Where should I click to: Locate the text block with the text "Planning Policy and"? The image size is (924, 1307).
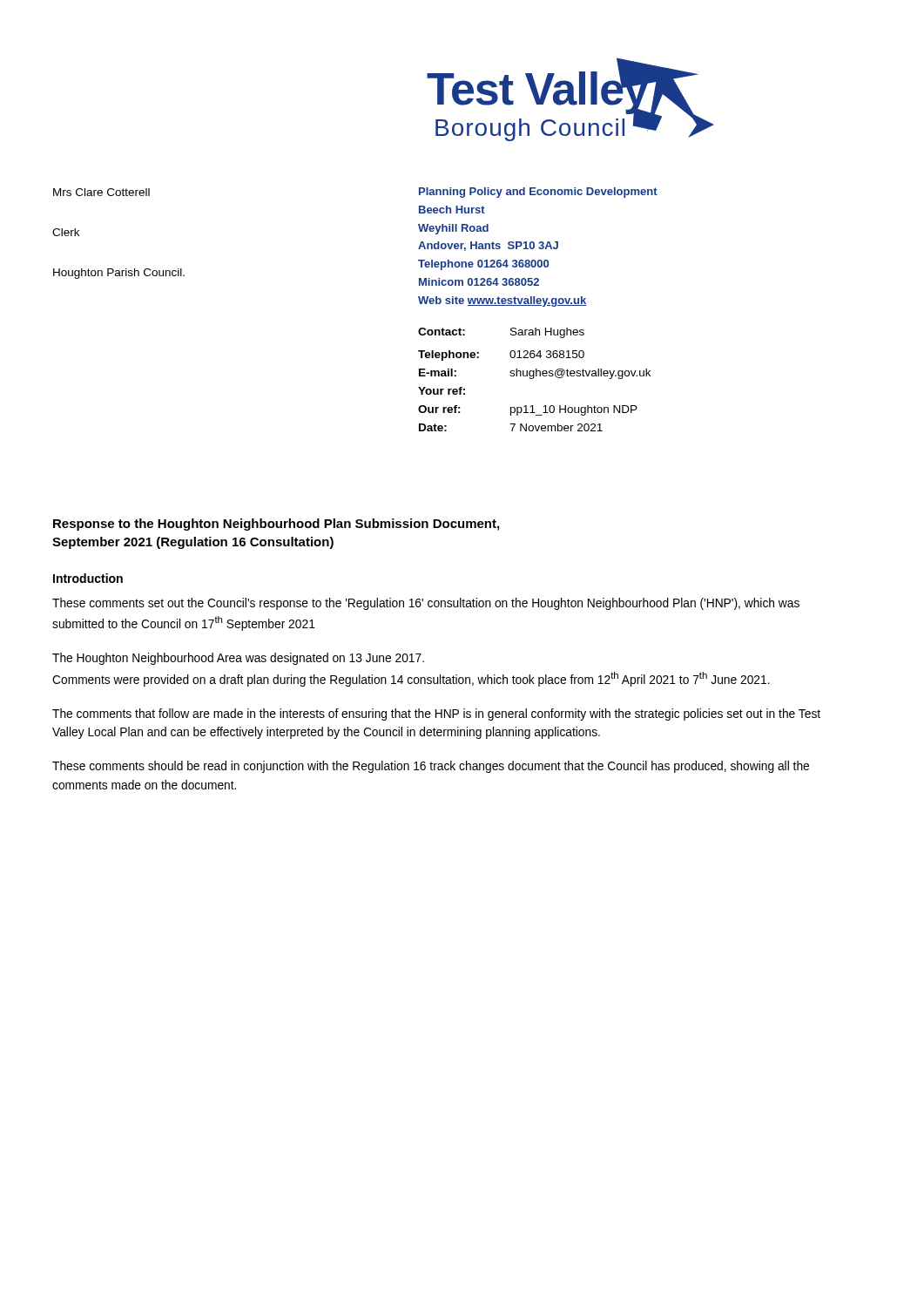point(538,246)
